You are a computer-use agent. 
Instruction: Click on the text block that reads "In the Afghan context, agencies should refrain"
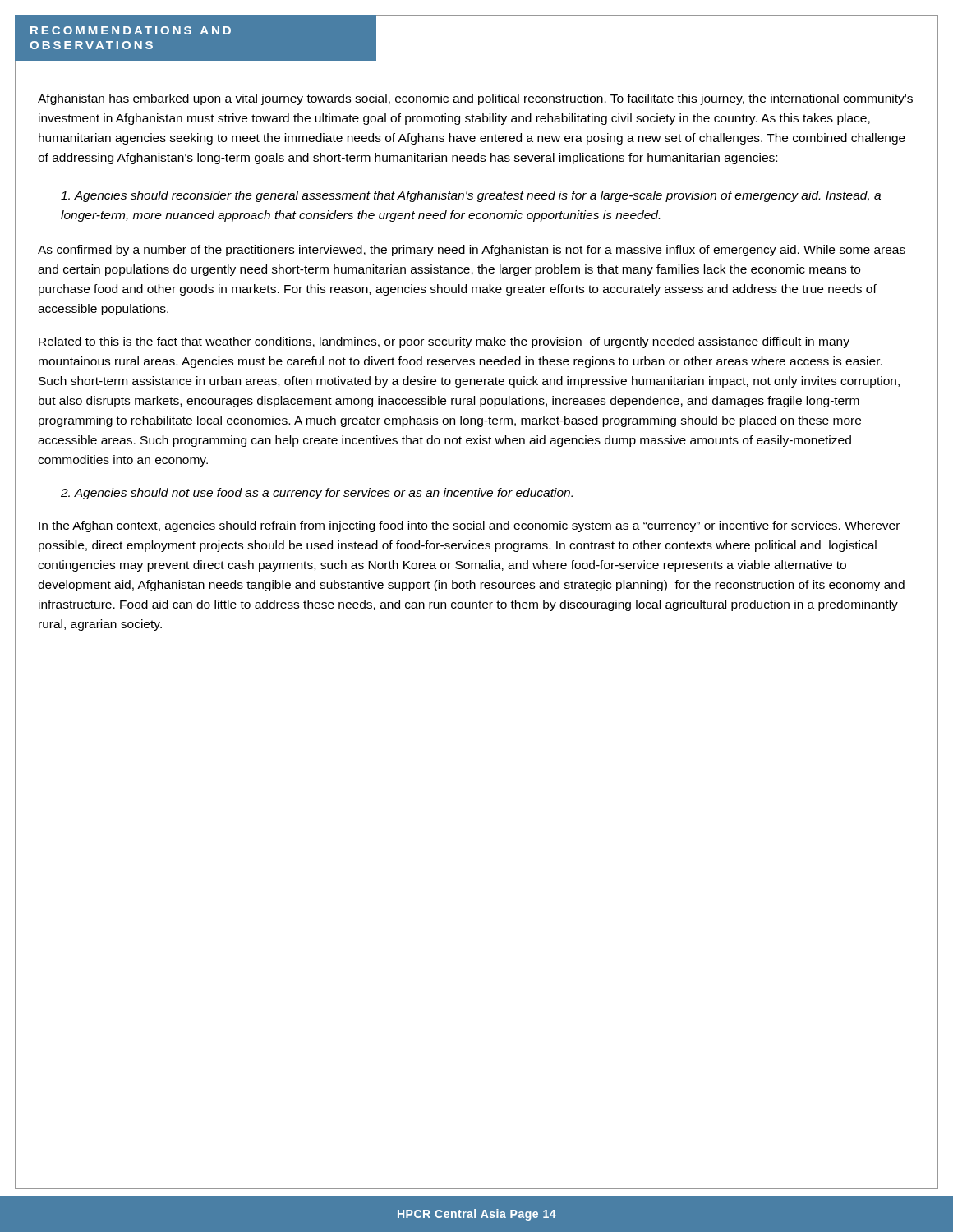click(471, 575)
